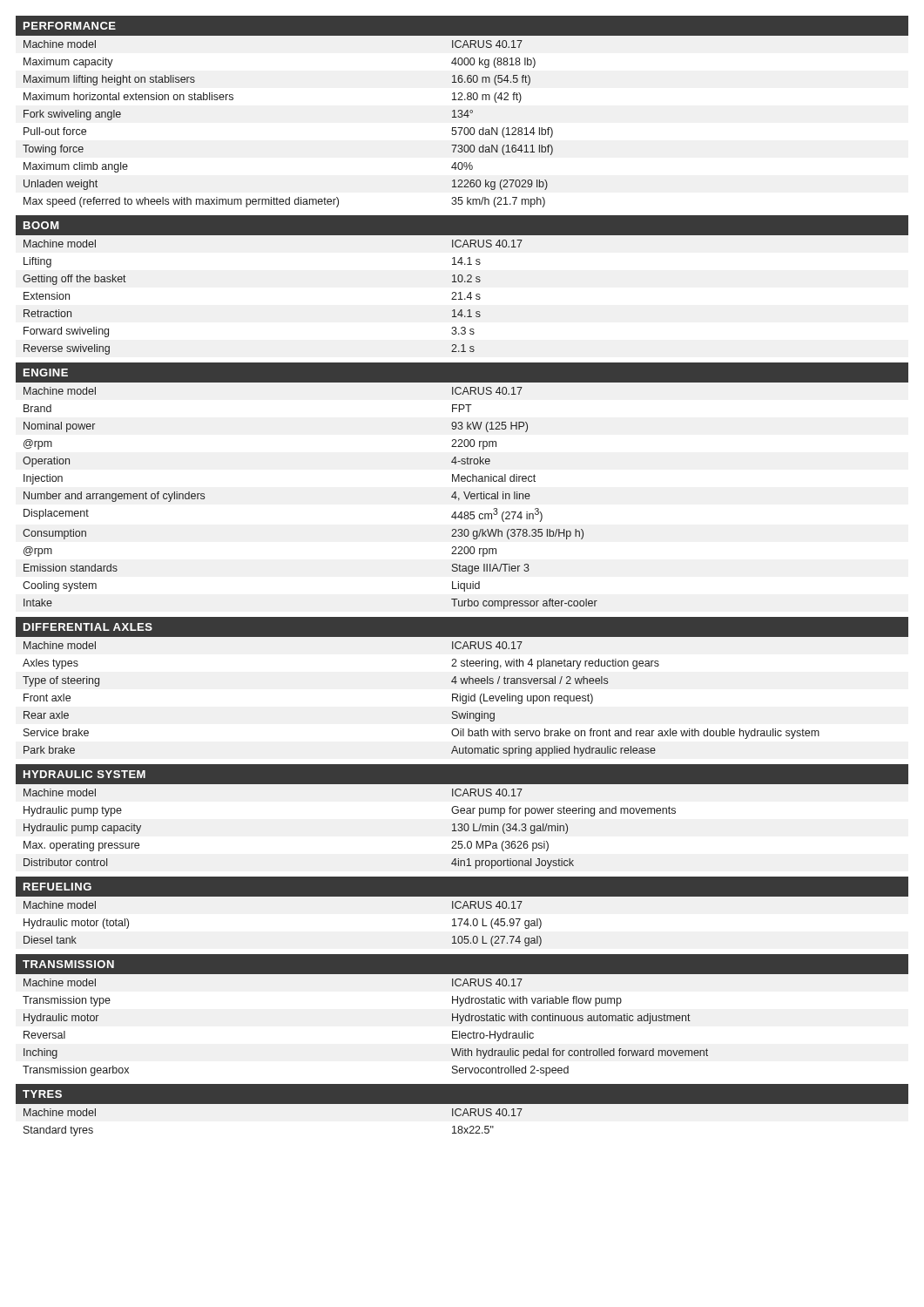Locate the passage starting "ENGINE Machine model"
This screenshot has width=924, height=1307.
(462, 487)
